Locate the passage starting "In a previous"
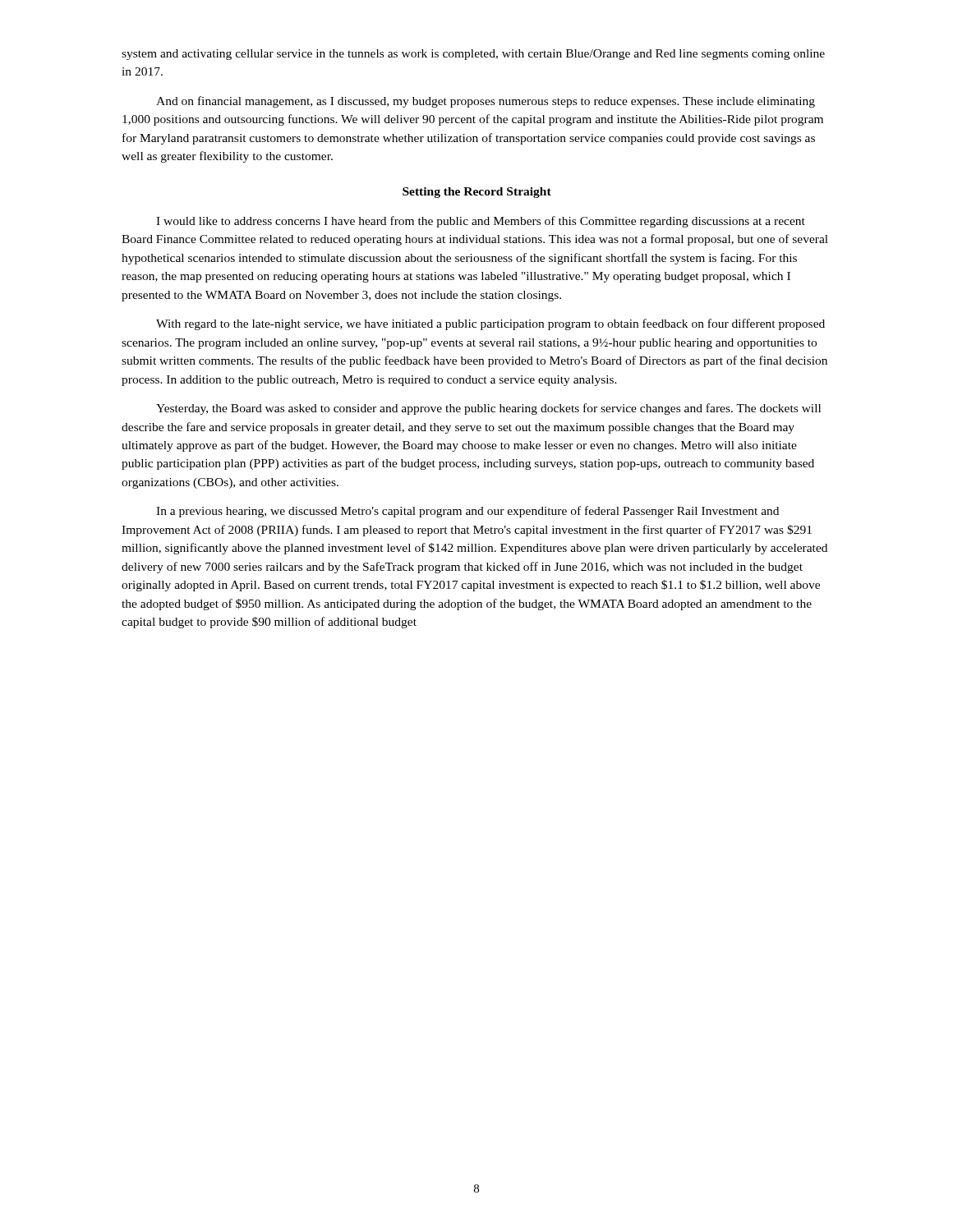The image size is (953, 1232). (475, 566)
